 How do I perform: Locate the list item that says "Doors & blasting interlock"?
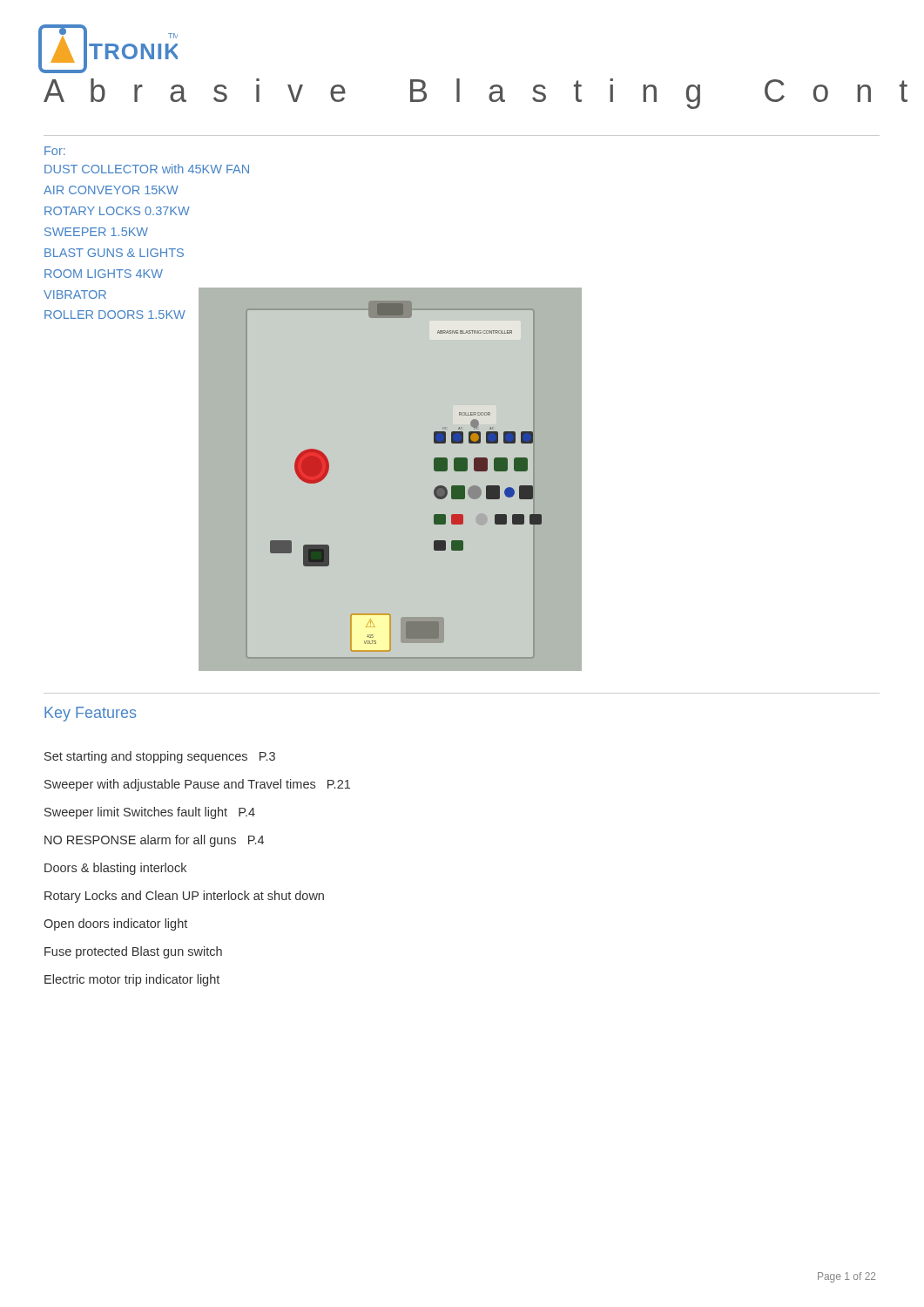[115, 868]
